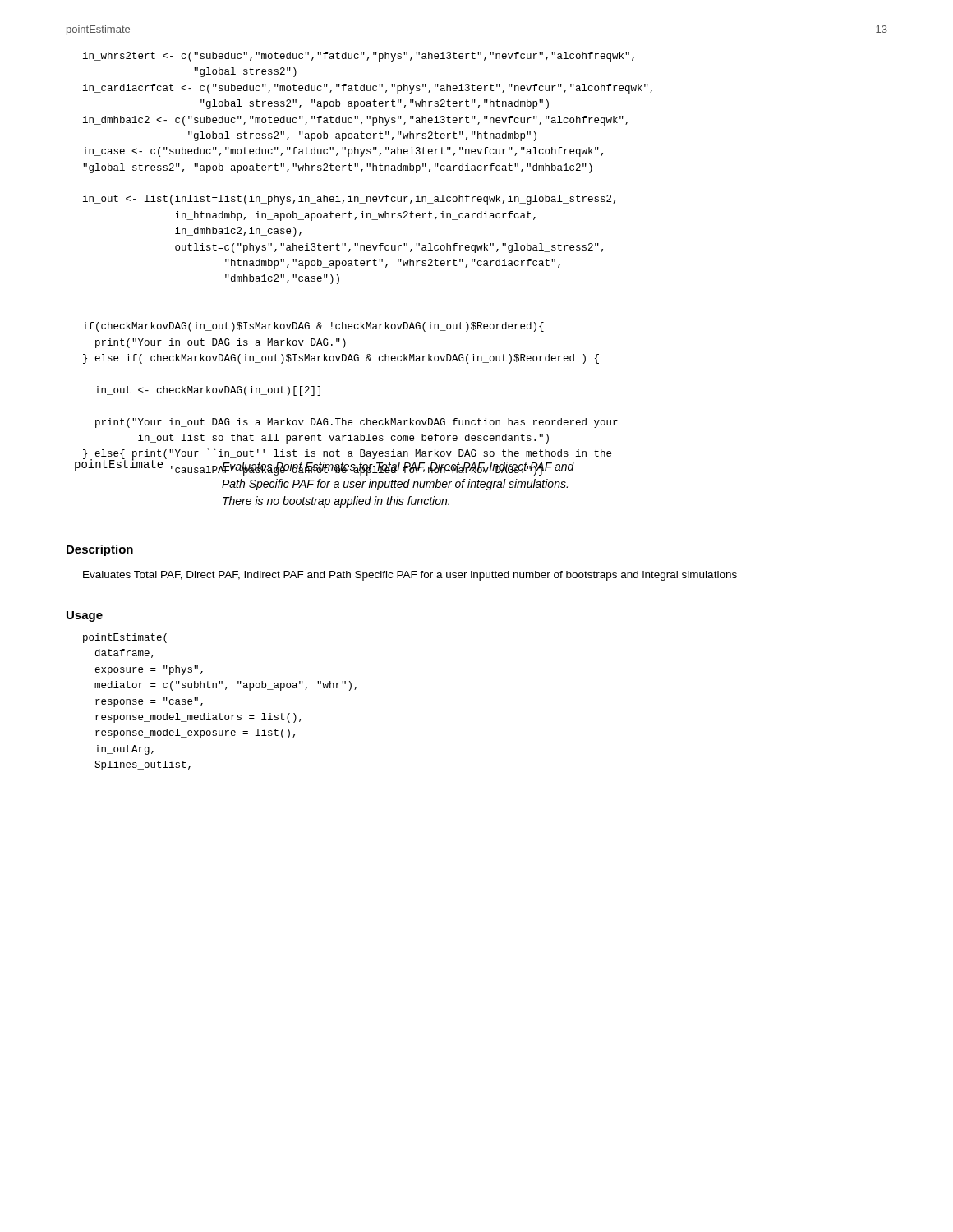Locate the block of text that opens with "pointEstimate( dataframe, exposure ="
This screenshot has width=953, height=1232.
(221, 702)
